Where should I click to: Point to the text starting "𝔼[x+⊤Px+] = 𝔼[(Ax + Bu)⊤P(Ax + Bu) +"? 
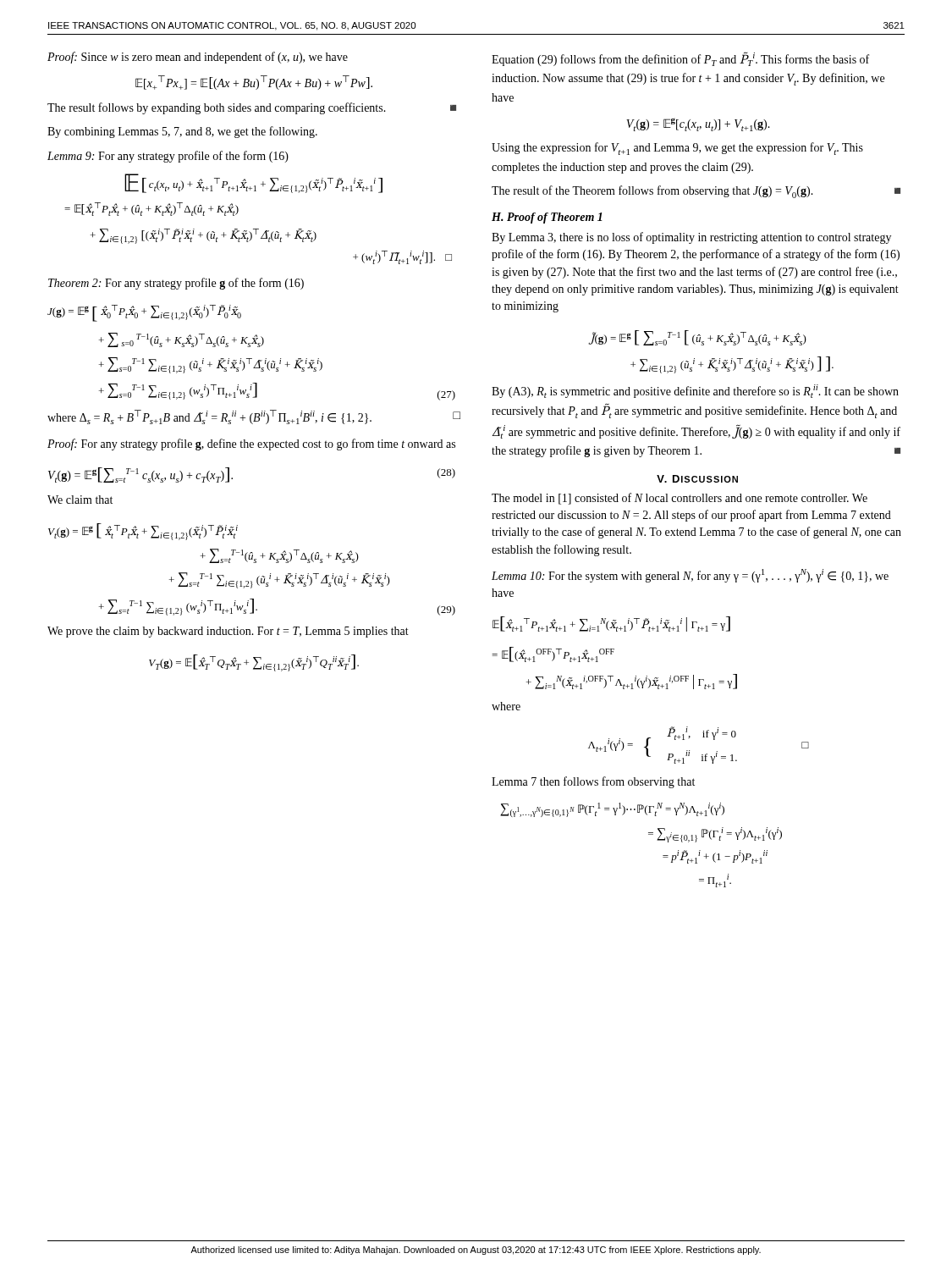(254, 83)
